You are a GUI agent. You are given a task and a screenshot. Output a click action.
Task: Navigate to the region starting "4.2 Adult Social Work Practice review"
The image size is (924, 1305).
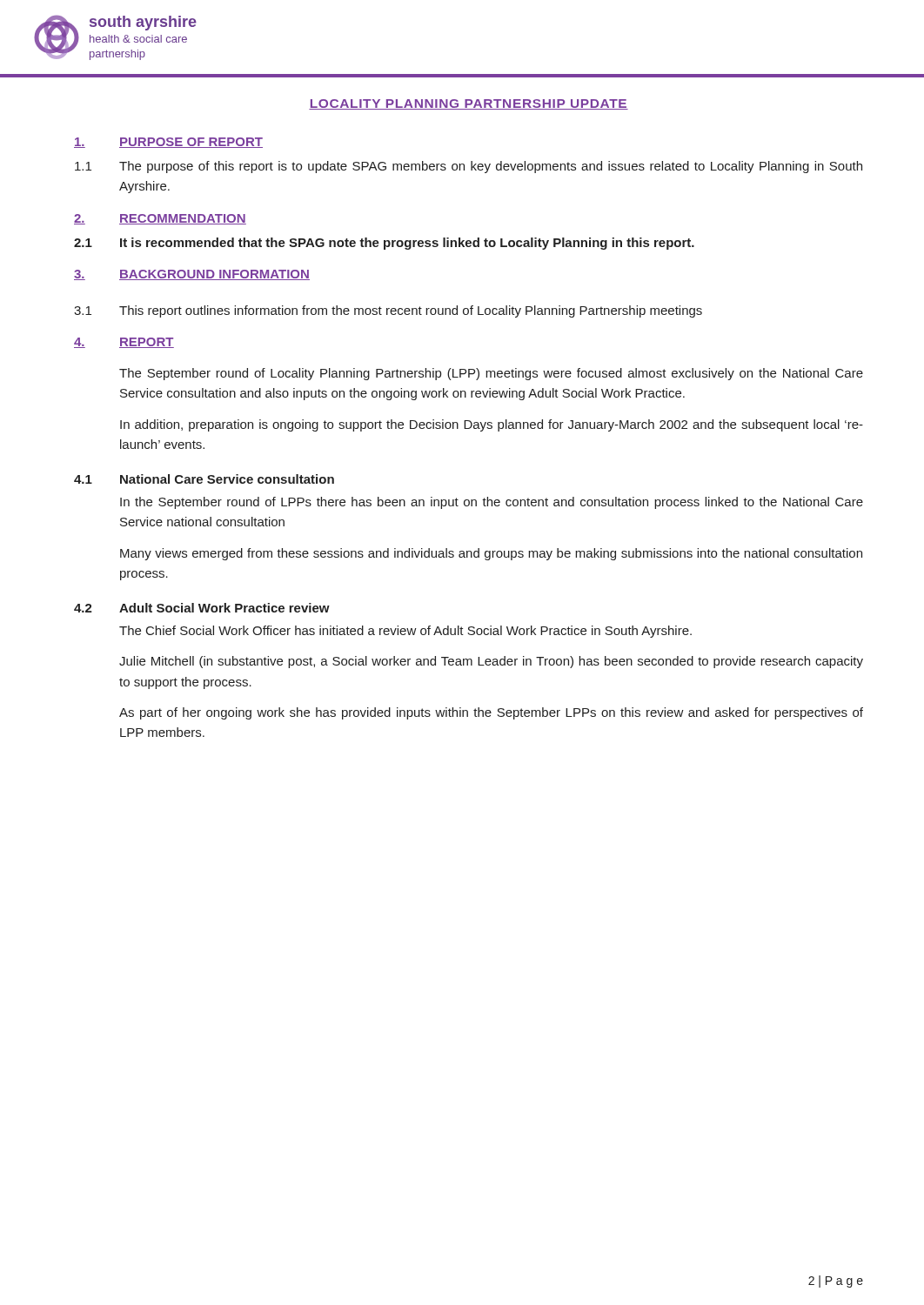point(202,608)
